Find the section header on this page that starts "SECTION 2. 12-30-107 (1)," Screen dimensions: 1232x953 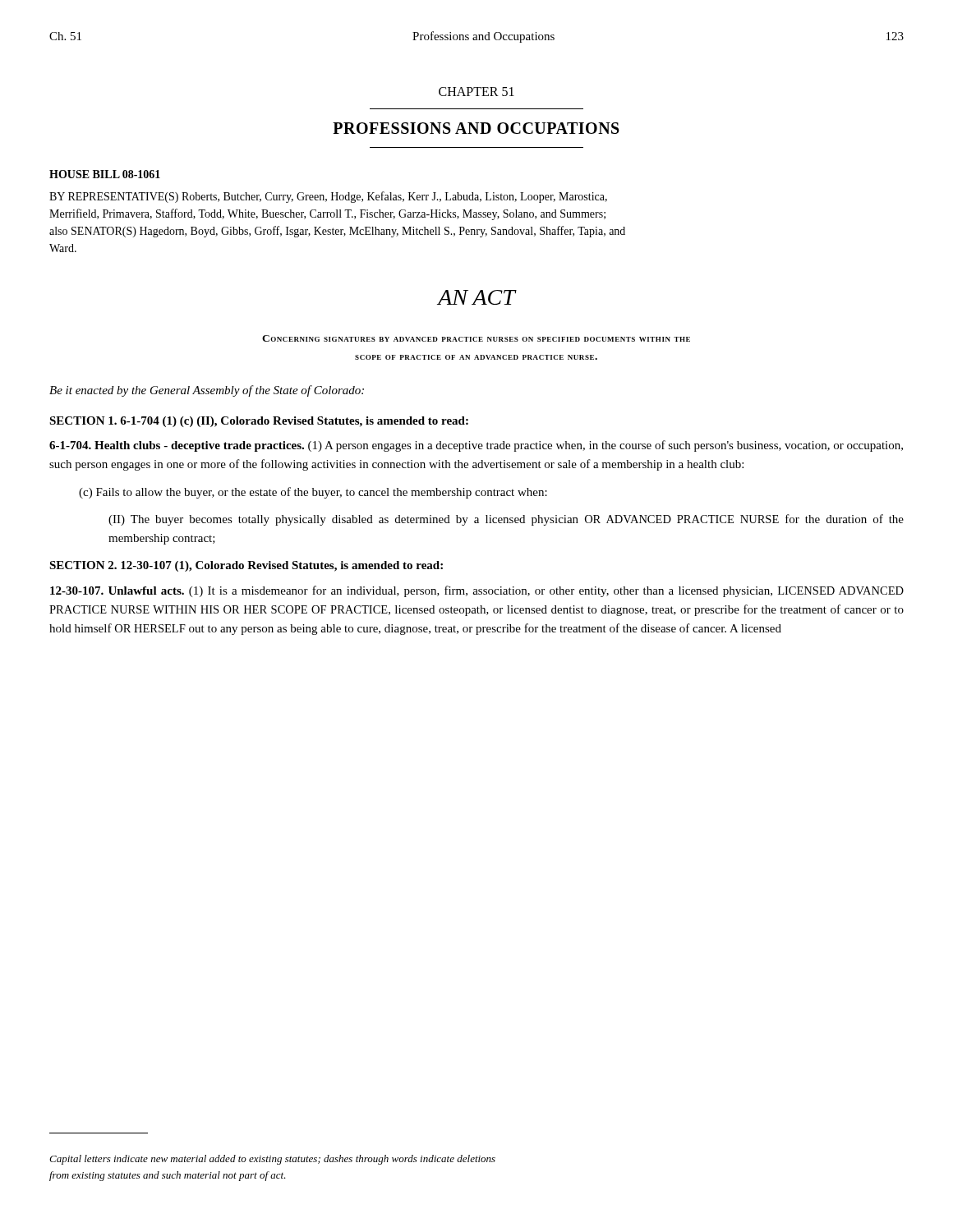[247, 565]
